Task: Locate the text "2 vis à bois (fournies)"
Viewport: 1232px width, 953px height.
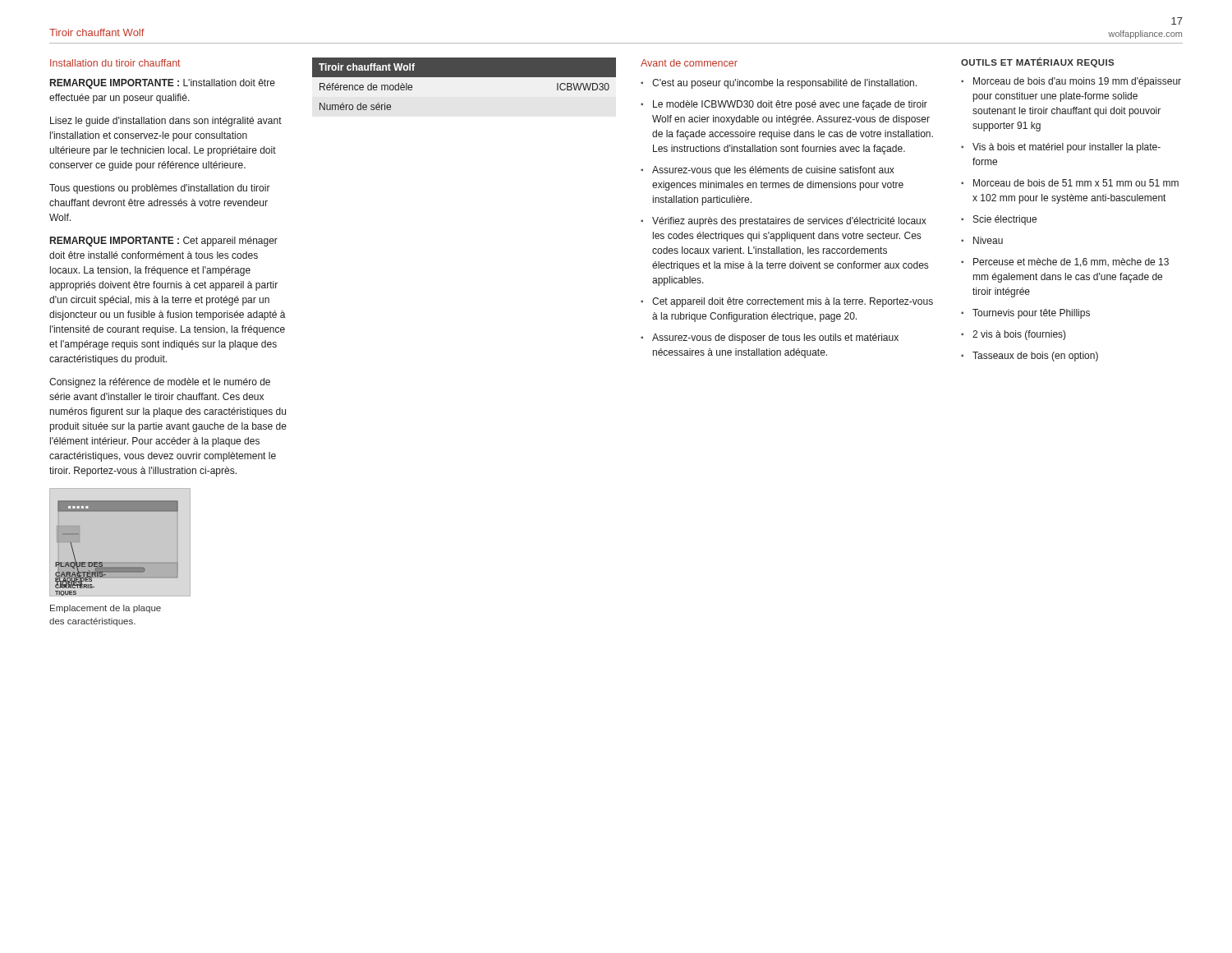Action: [x=1019, y=334]
